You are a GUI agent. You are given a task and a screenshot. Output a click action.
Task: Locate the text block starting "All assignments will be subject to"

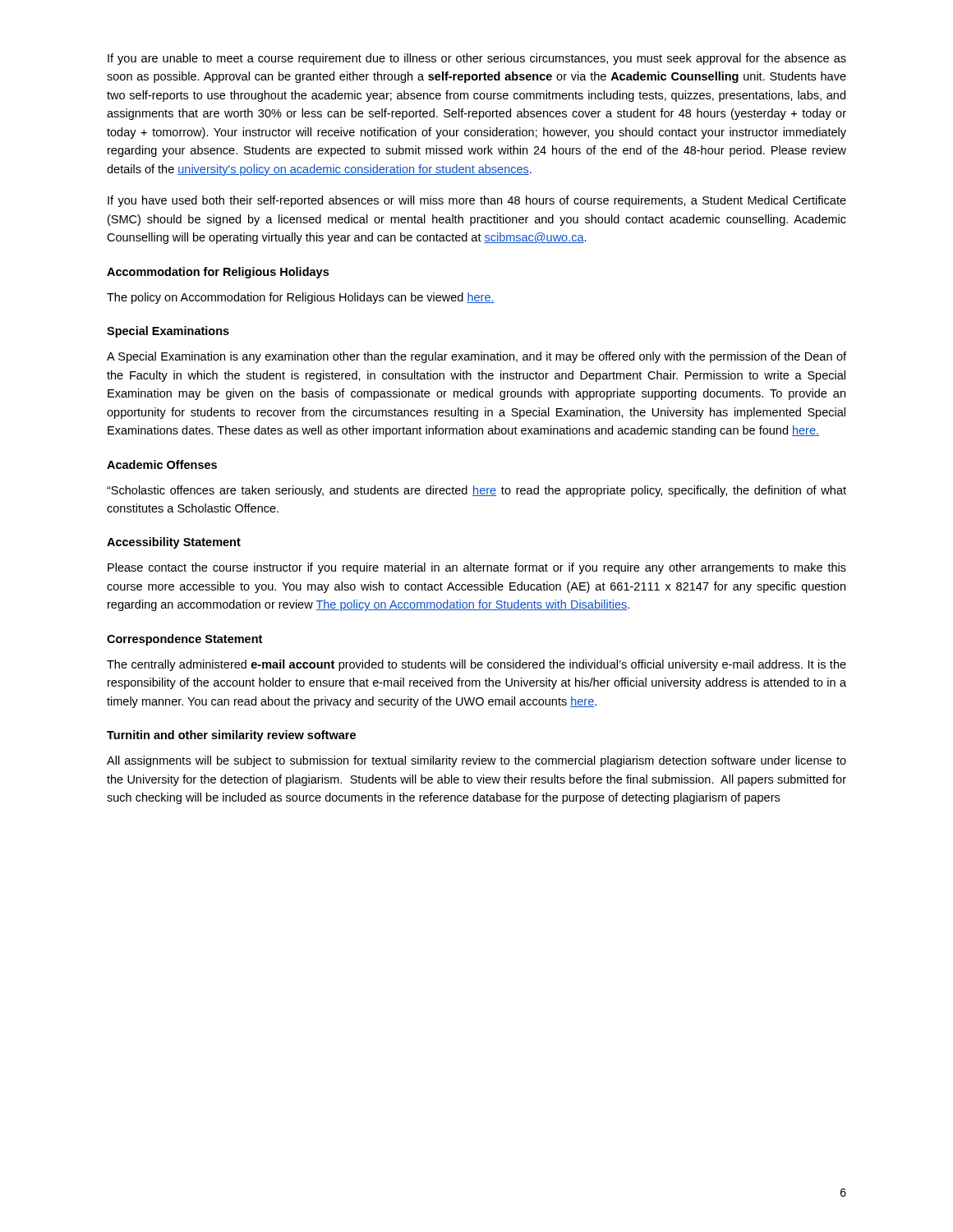point(476,779)
